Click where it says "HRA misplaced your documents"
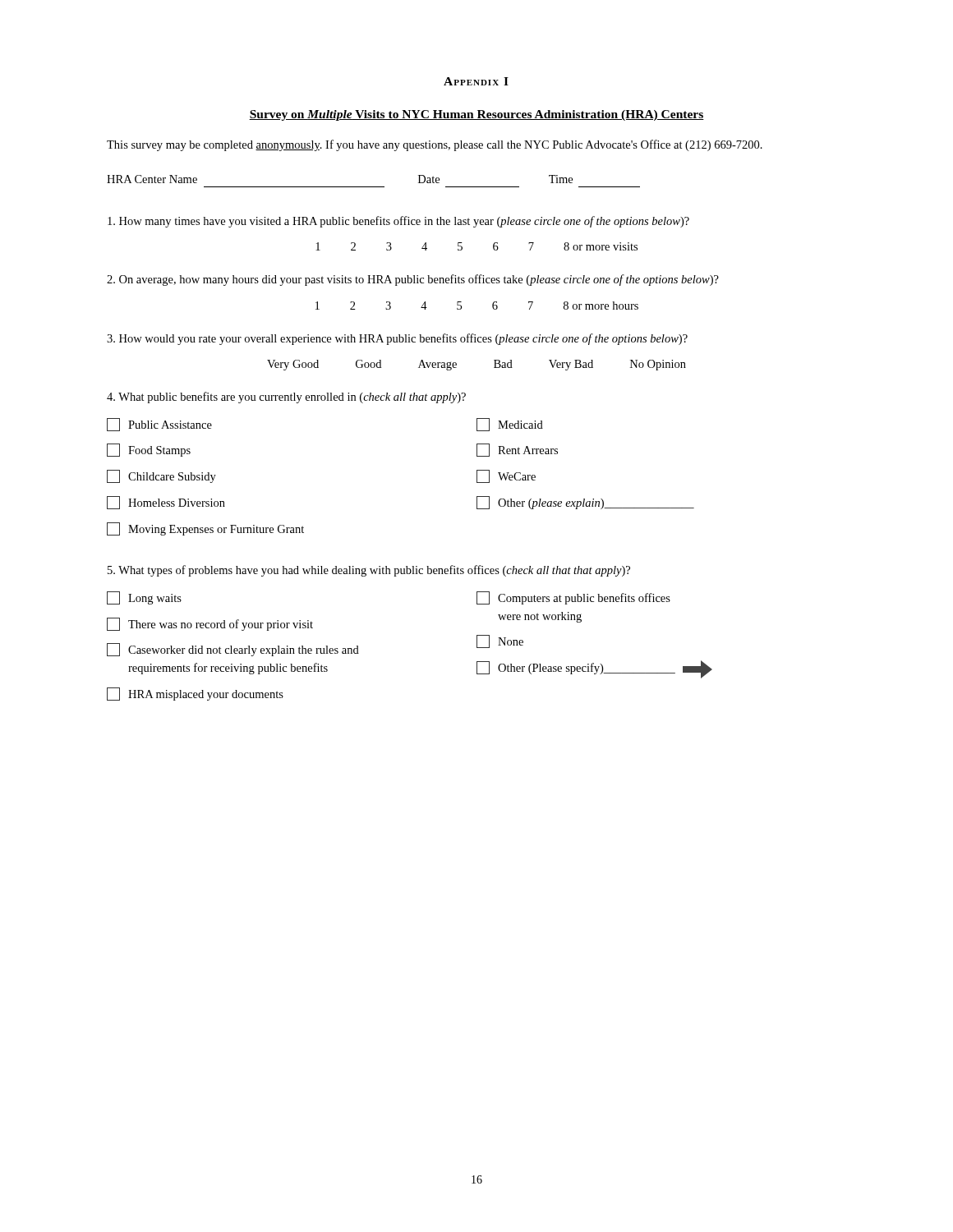Viewport: 953px width, 1232px height. pos(195,695)
